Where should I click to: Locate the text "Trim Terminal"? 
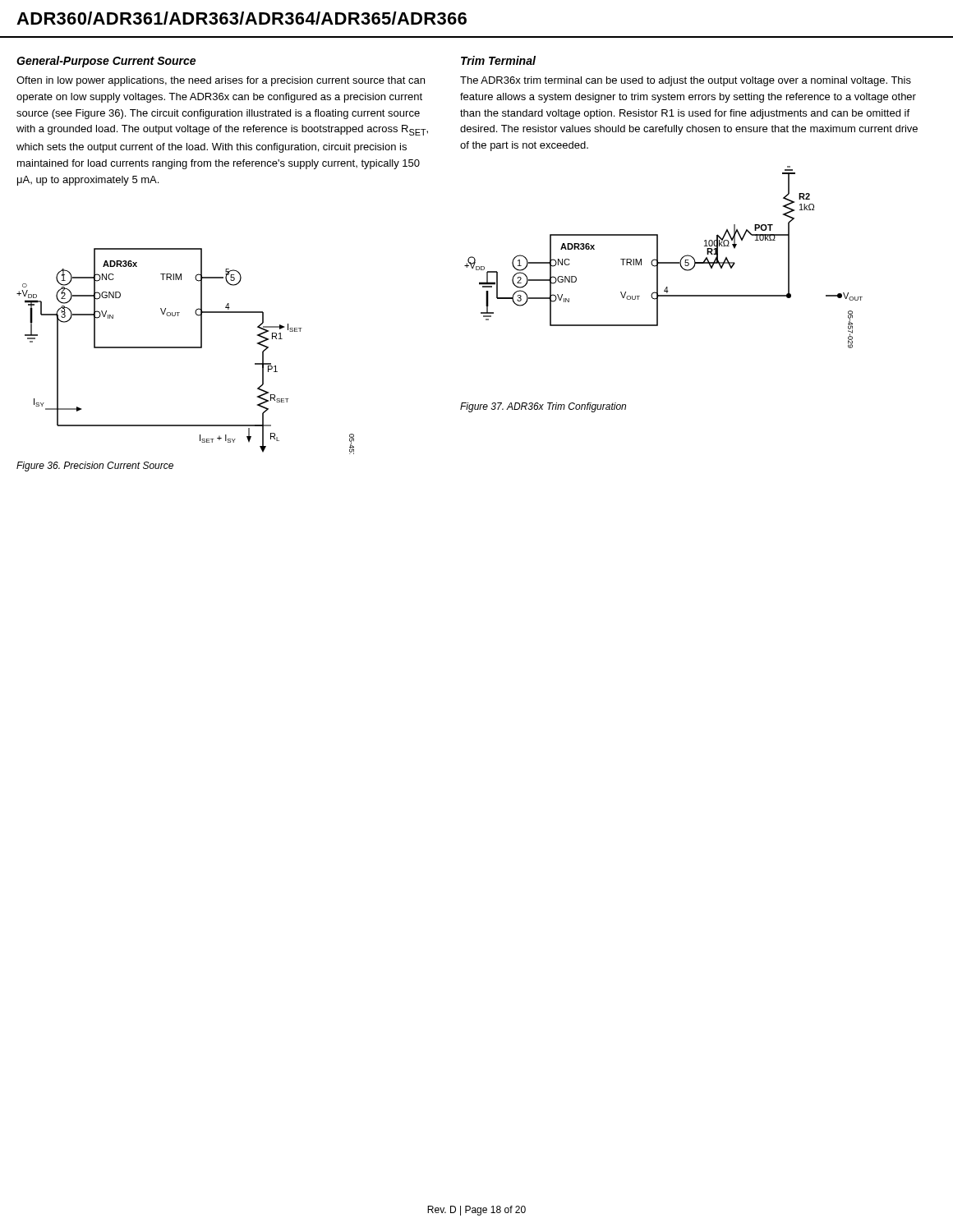coord(498,61)
